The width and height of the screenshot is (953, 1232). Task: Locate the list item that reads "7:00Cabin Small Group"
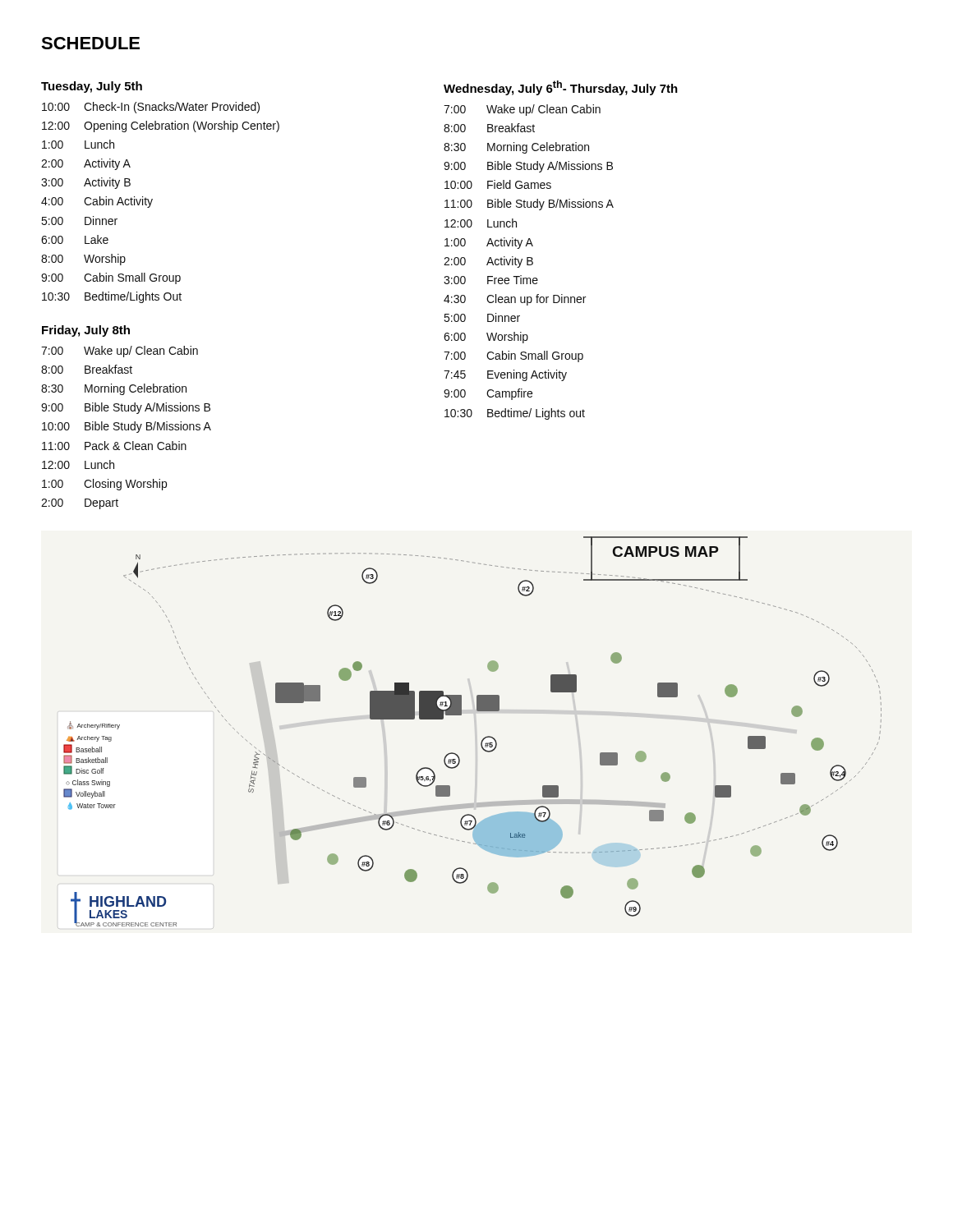click(514, 356)
